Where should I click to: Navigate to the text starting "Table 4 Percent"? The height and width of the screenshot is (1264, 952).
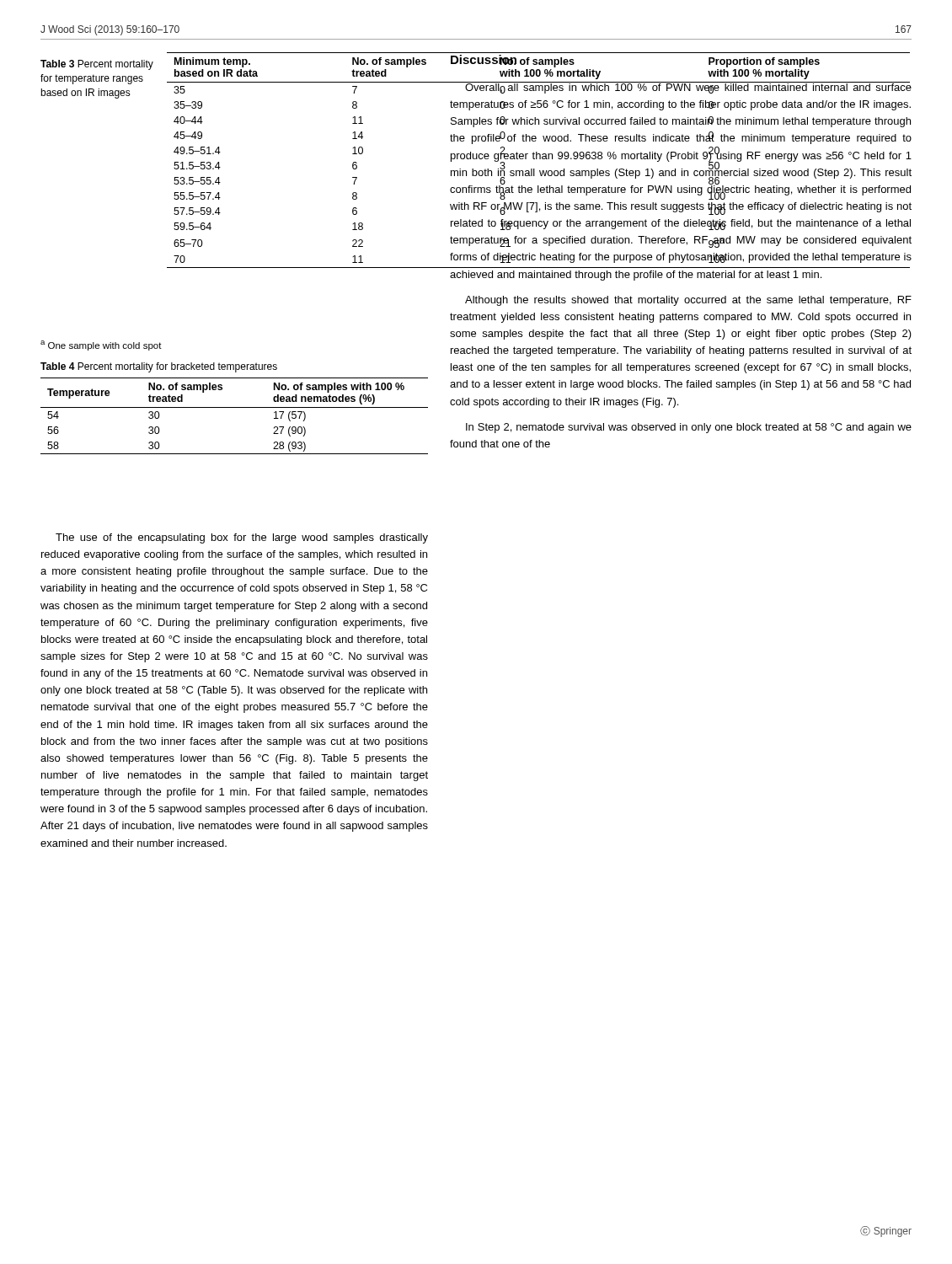point(159,367)
